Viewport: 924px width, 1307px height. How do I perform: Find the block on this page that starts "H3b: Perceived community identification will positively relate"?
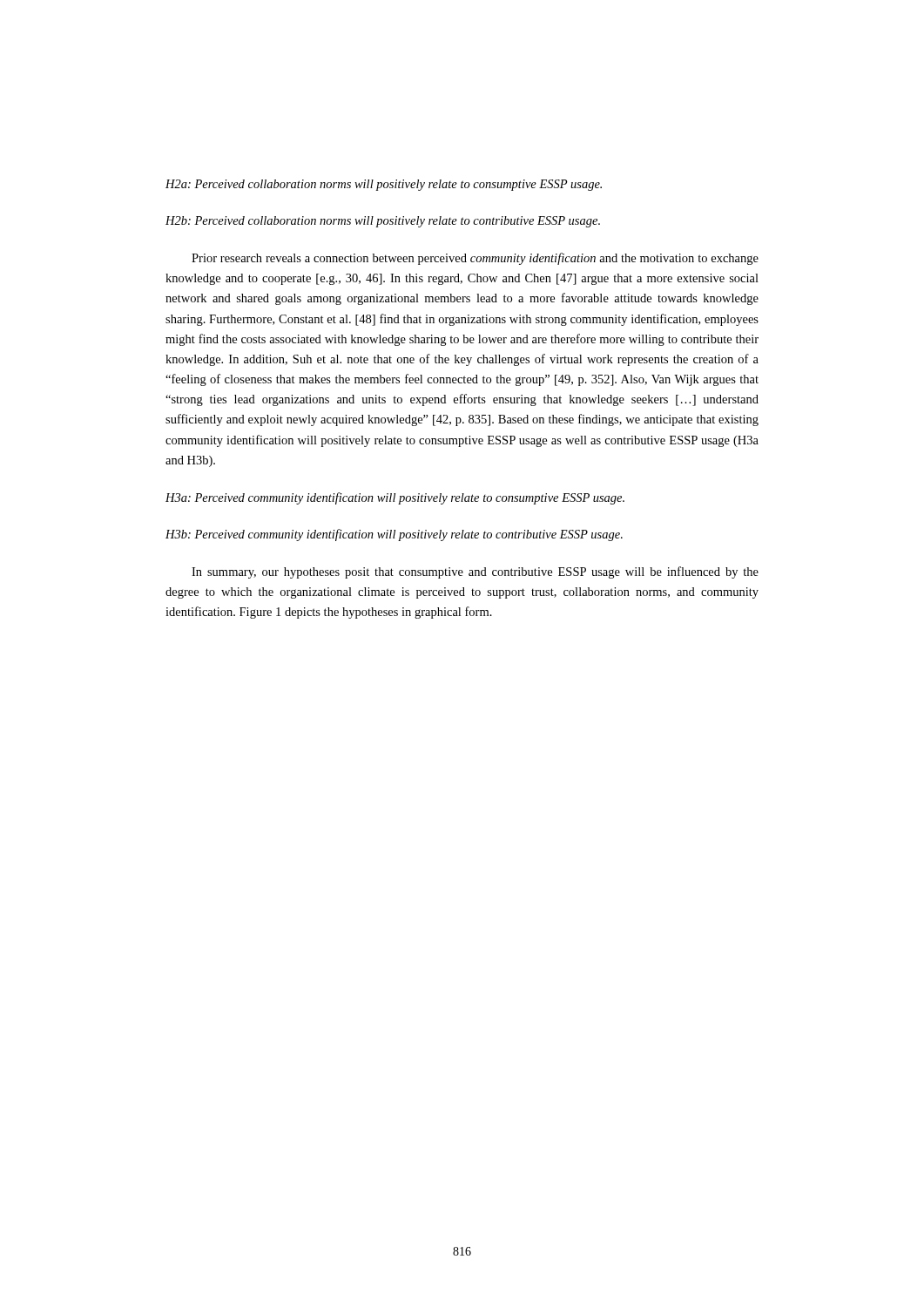(394, 534)
